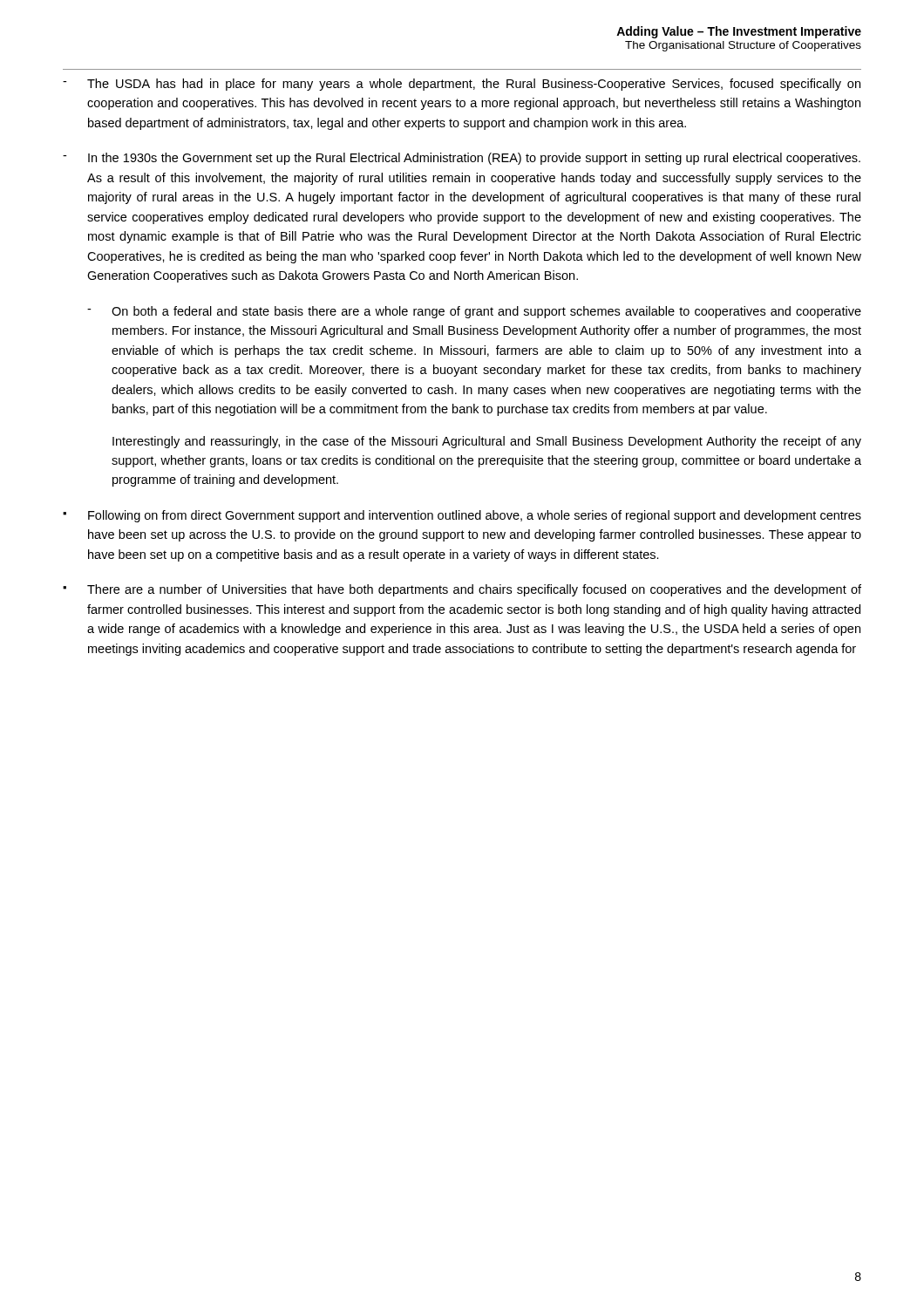This screenshot has width=924, height=1308.
Task: Click on the region starting "▪ There are a number of"
Action: [462, 619]
